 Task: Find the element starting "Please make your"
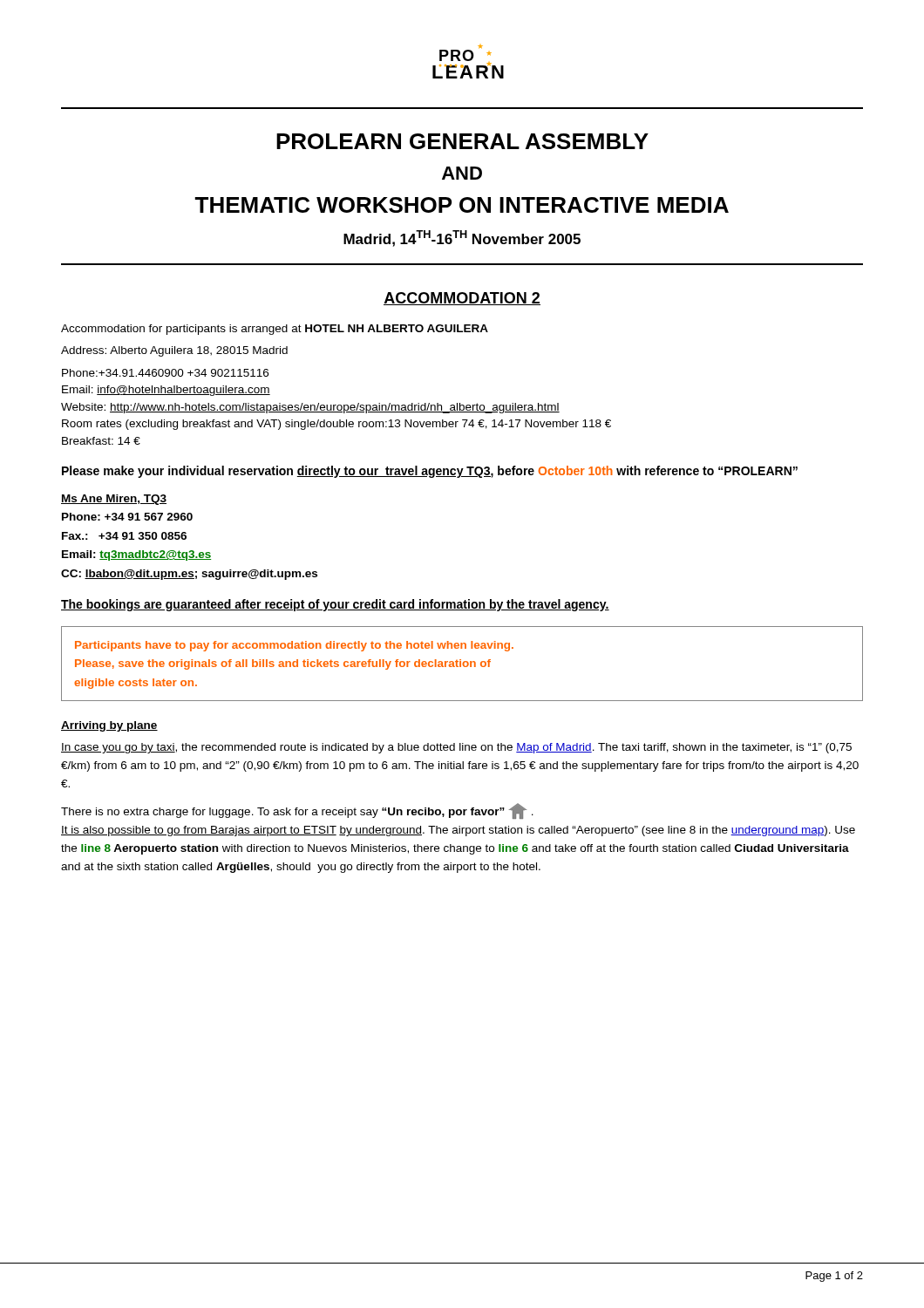[x=430, y=471]
